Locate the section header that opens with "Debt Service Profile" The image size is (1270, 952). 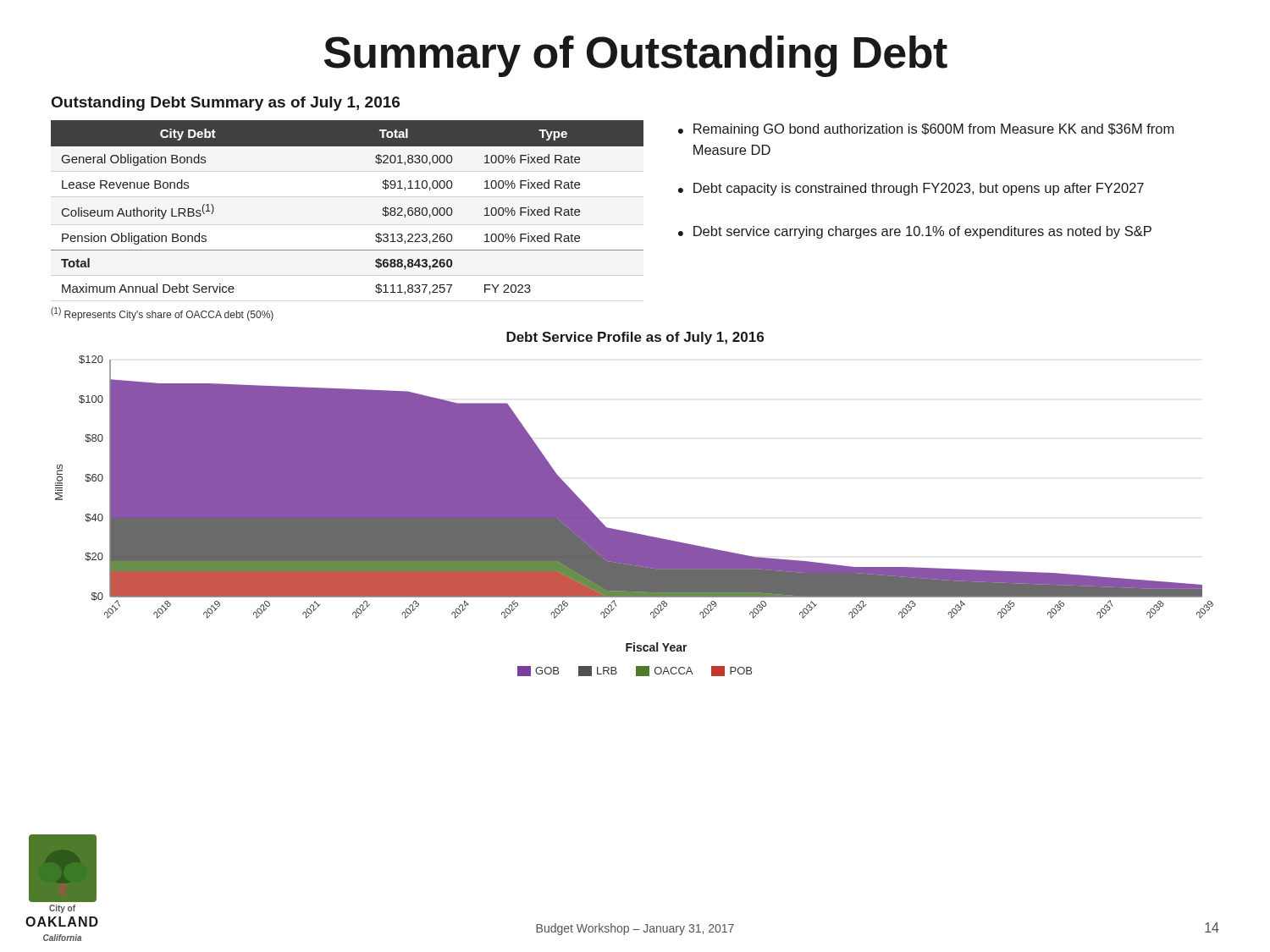(635, 337)
